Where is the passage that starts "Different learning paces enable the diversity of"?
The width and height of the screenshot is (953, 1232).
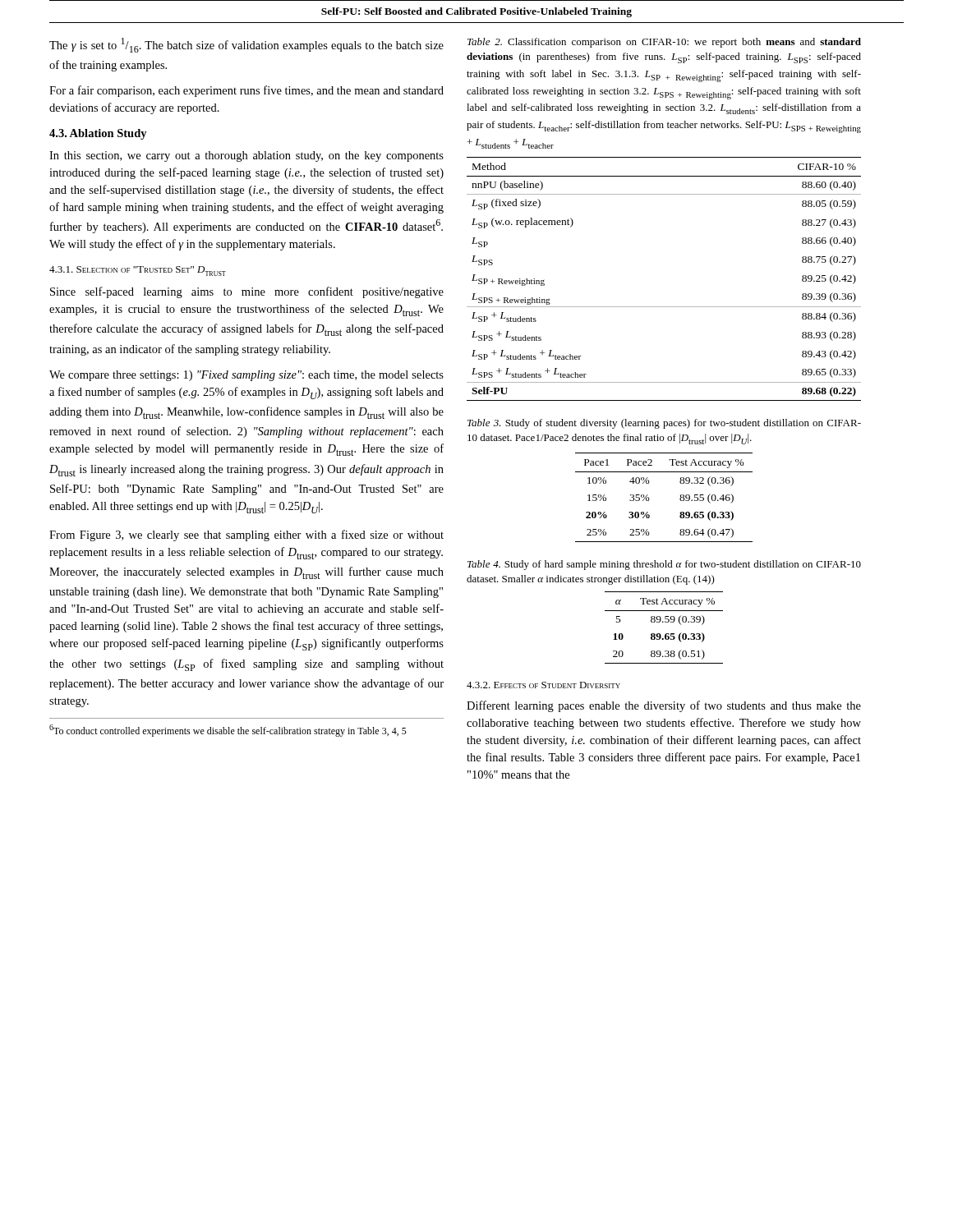point(664,740)
